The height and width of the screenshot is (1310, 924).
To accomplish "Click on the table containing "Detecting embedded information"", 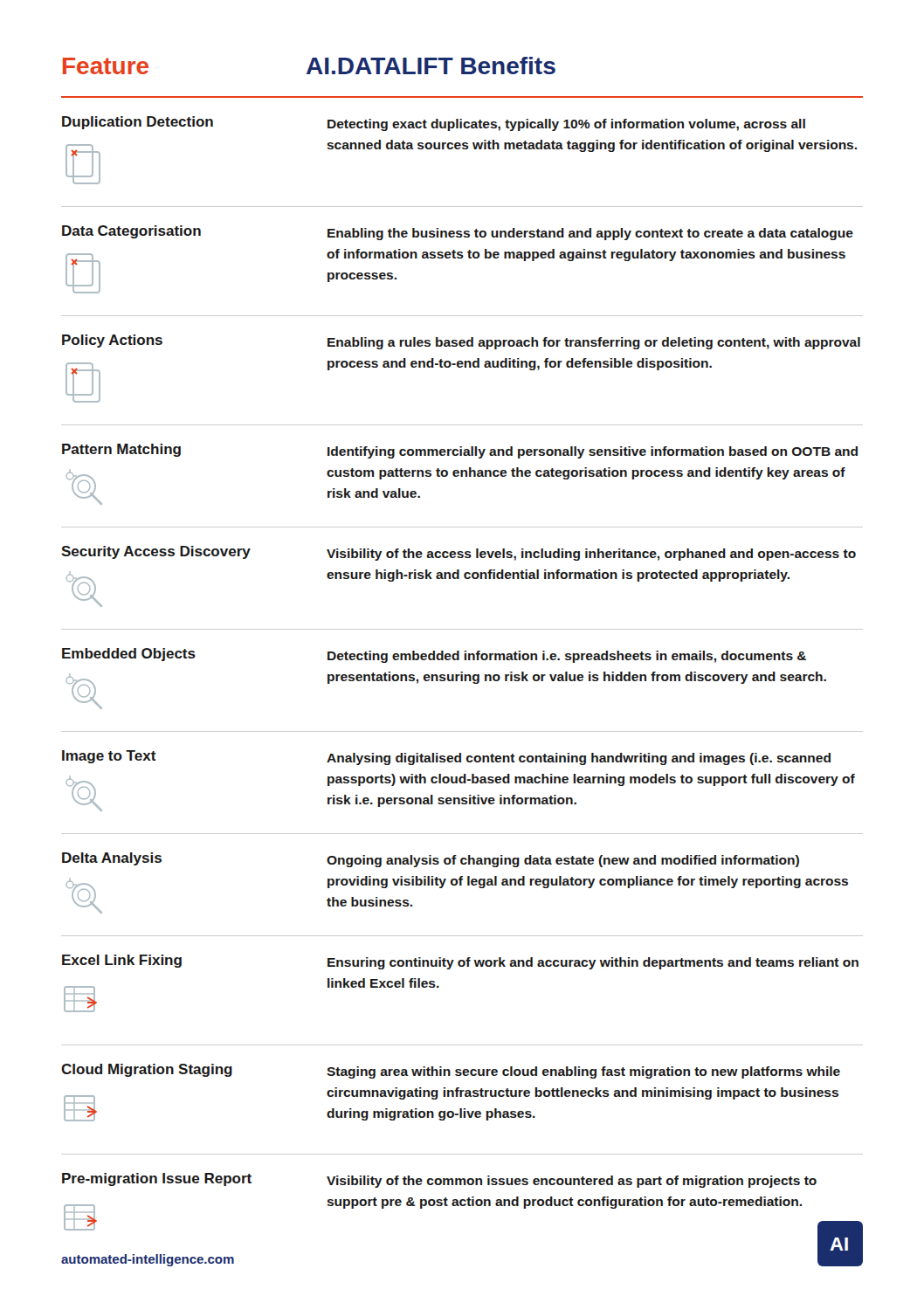I will point(462,680).
